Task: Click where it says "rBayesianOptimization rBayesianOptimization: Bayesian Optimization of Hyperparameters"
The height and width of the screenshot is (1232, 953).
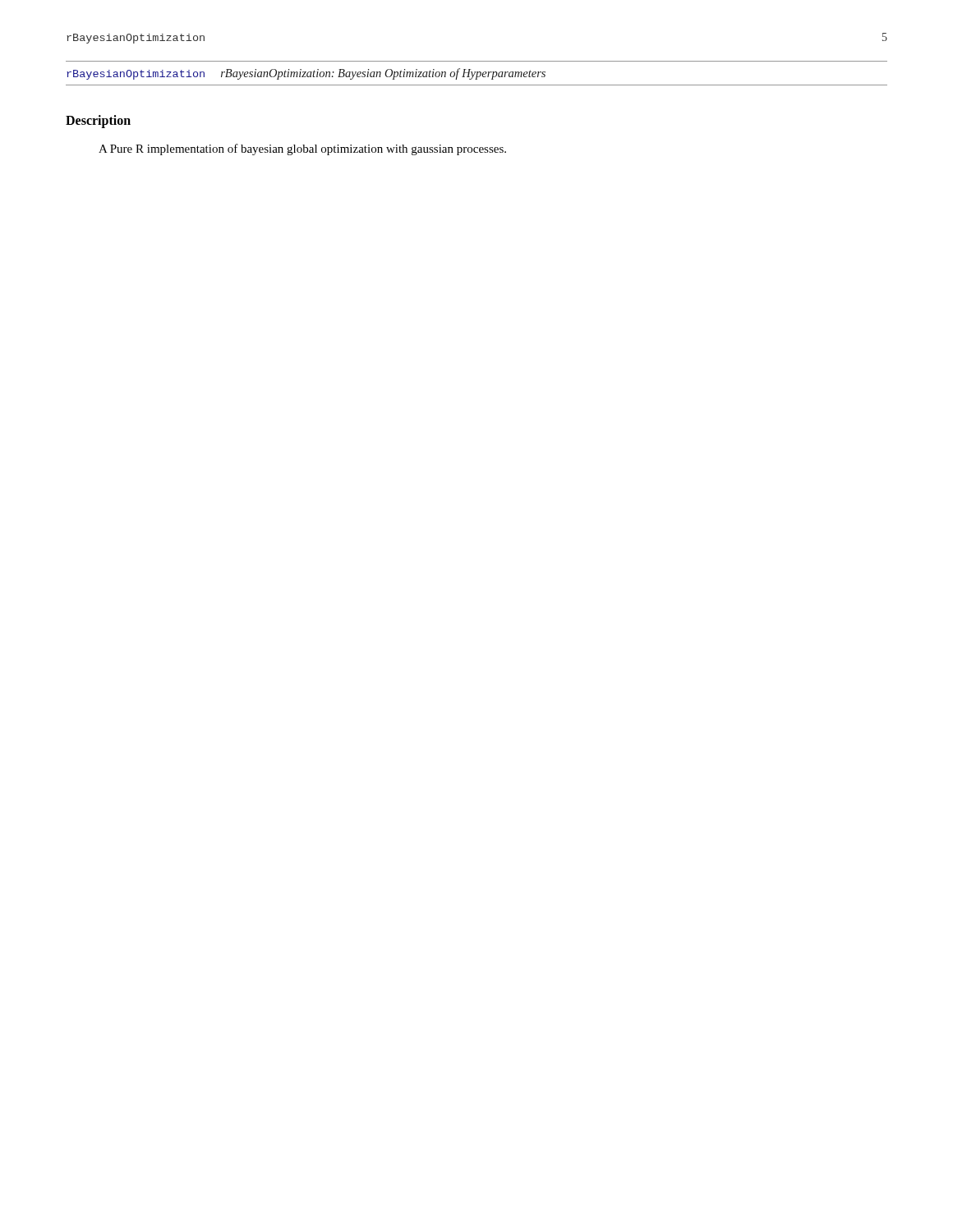Action: coord(306,73)
